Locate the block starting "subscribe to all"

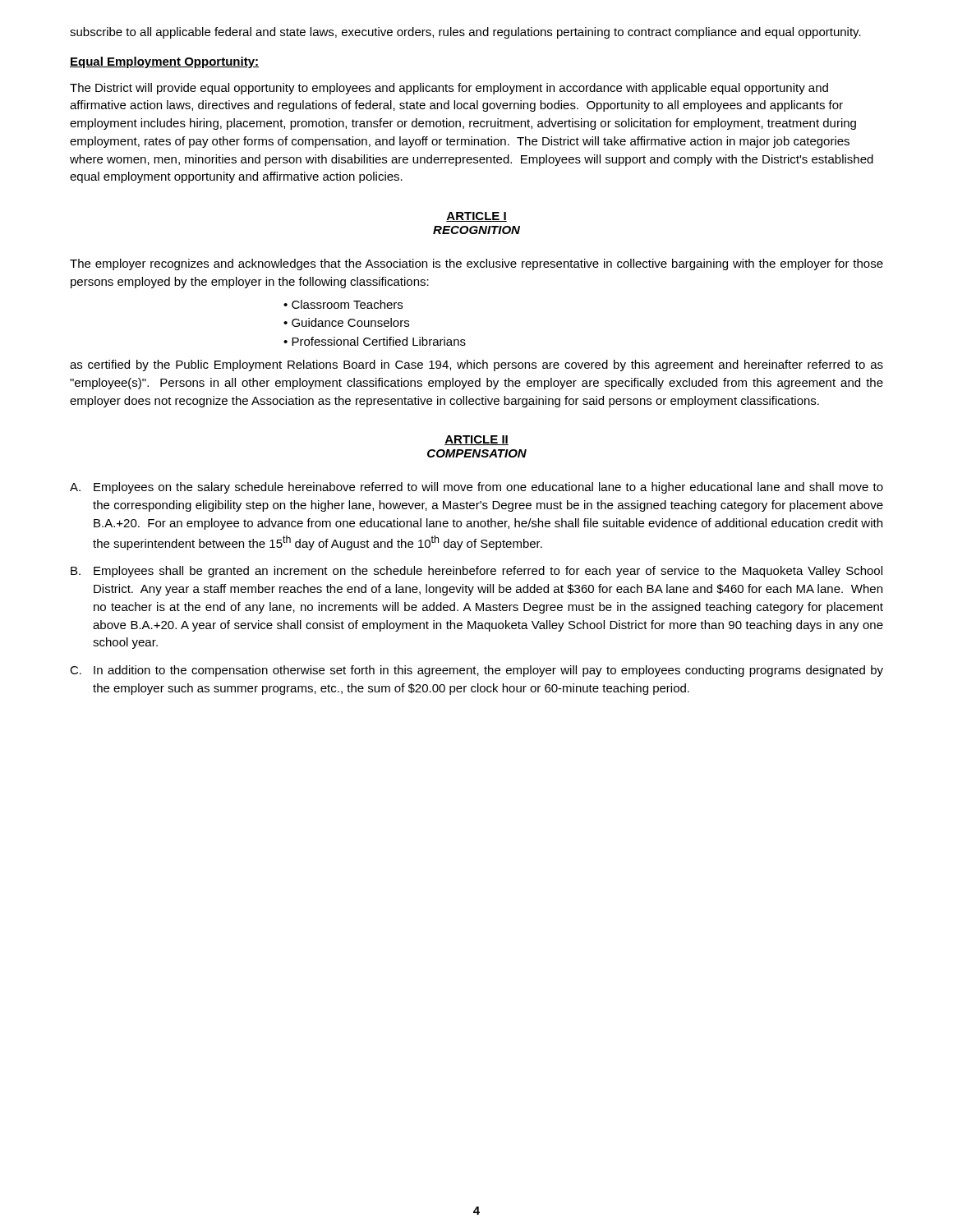tap(476, 32)
